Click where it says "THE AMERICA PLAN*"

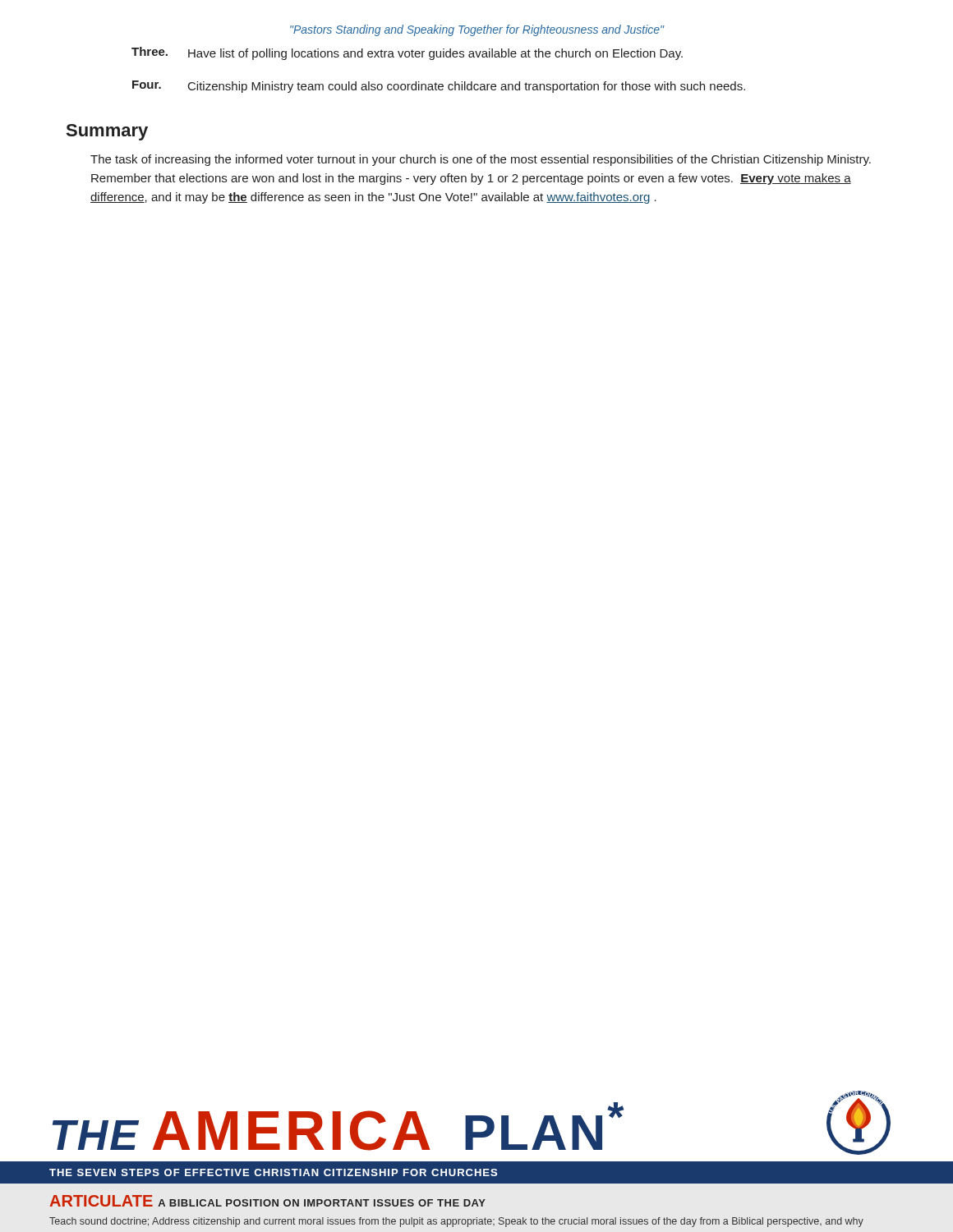(337, 1127)
